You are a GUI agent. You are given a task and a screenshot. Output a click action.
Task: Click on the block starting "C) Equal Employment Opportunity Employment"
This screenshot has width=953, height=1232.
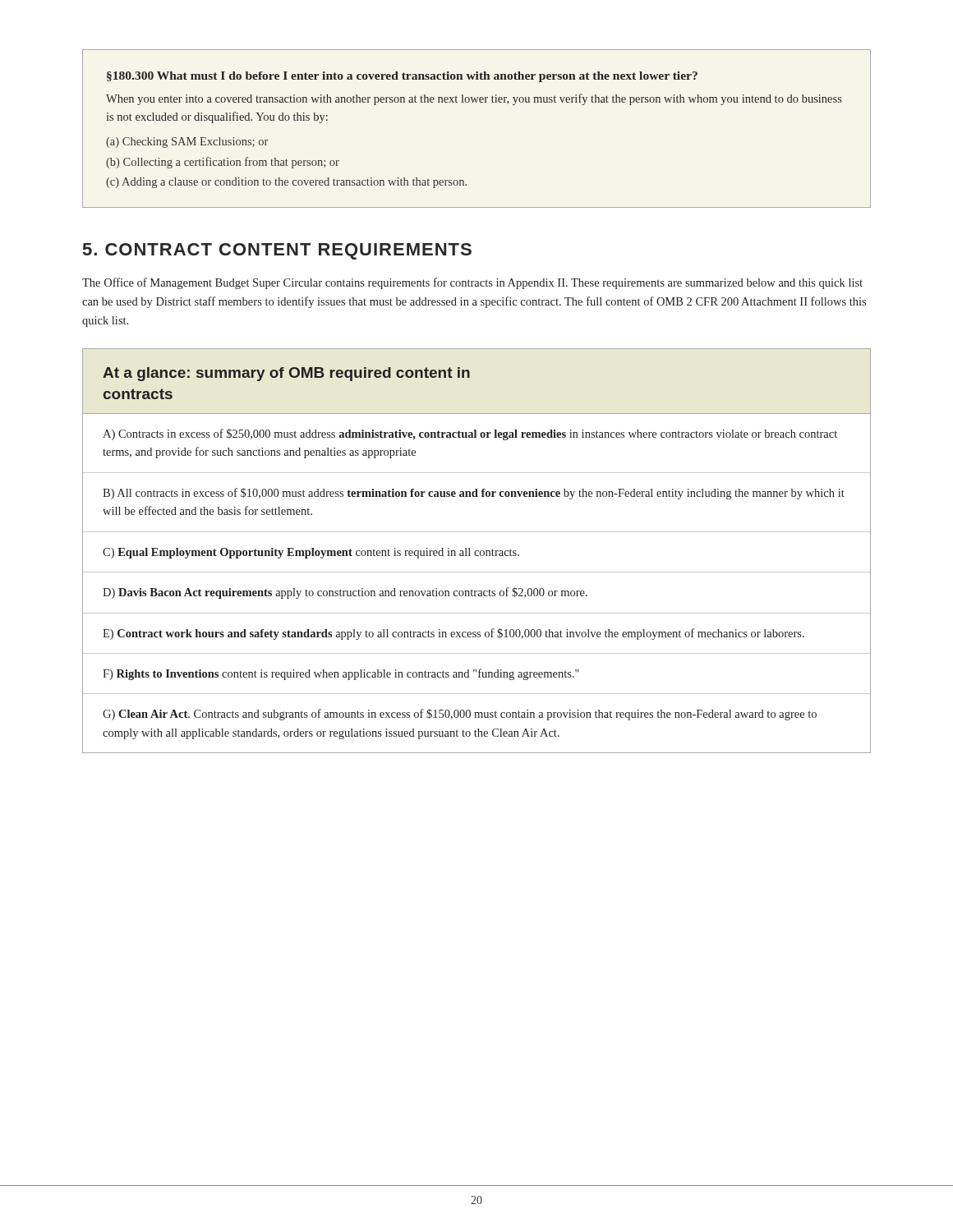311,552
